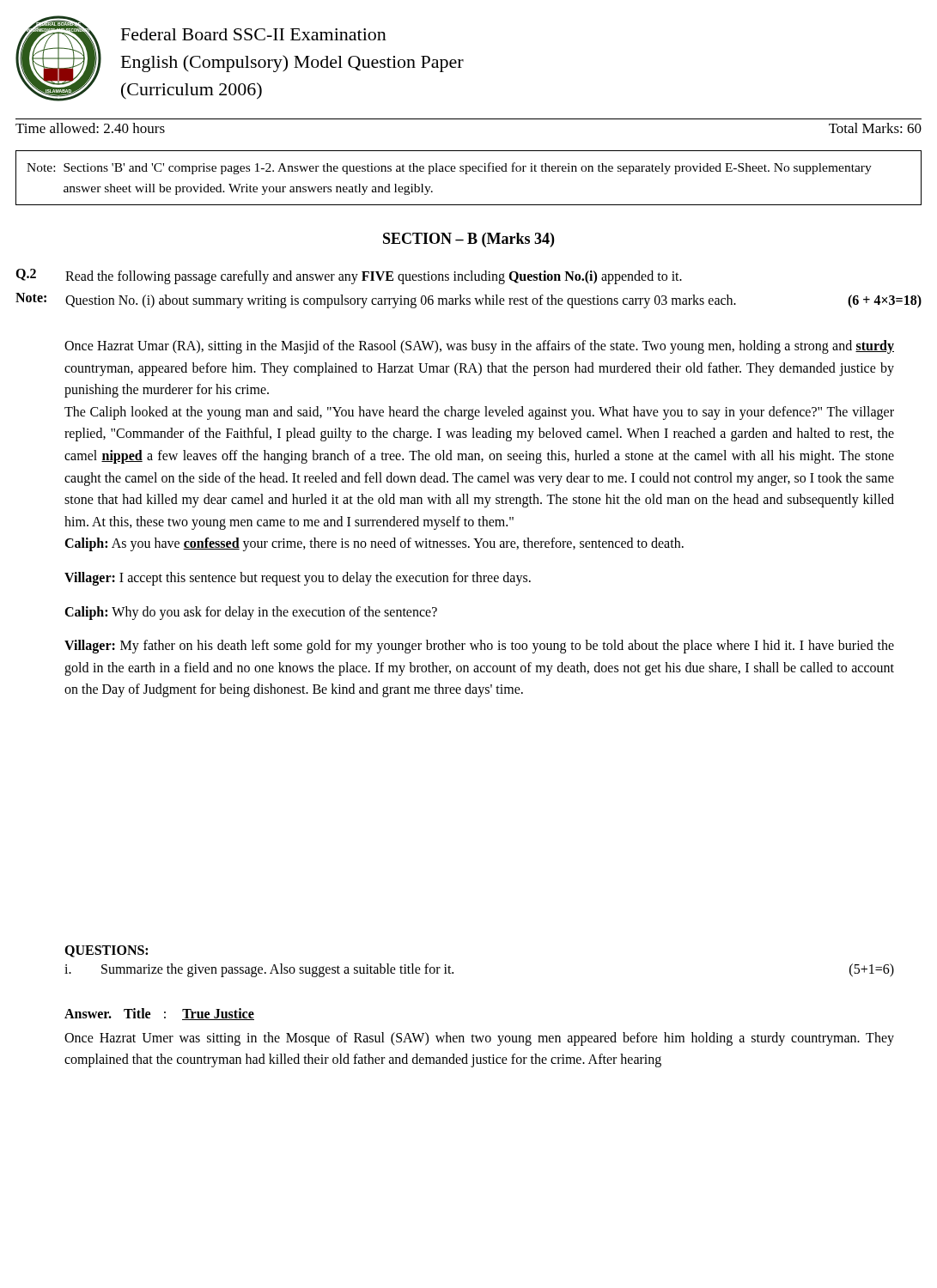Image resolution: width=937 pixels, height=1288 pixels.
Task: Find the passage starting "Once Hazrat Umar (RA), sitting in"
Action: pyautogui.click(x=479, y=518)
